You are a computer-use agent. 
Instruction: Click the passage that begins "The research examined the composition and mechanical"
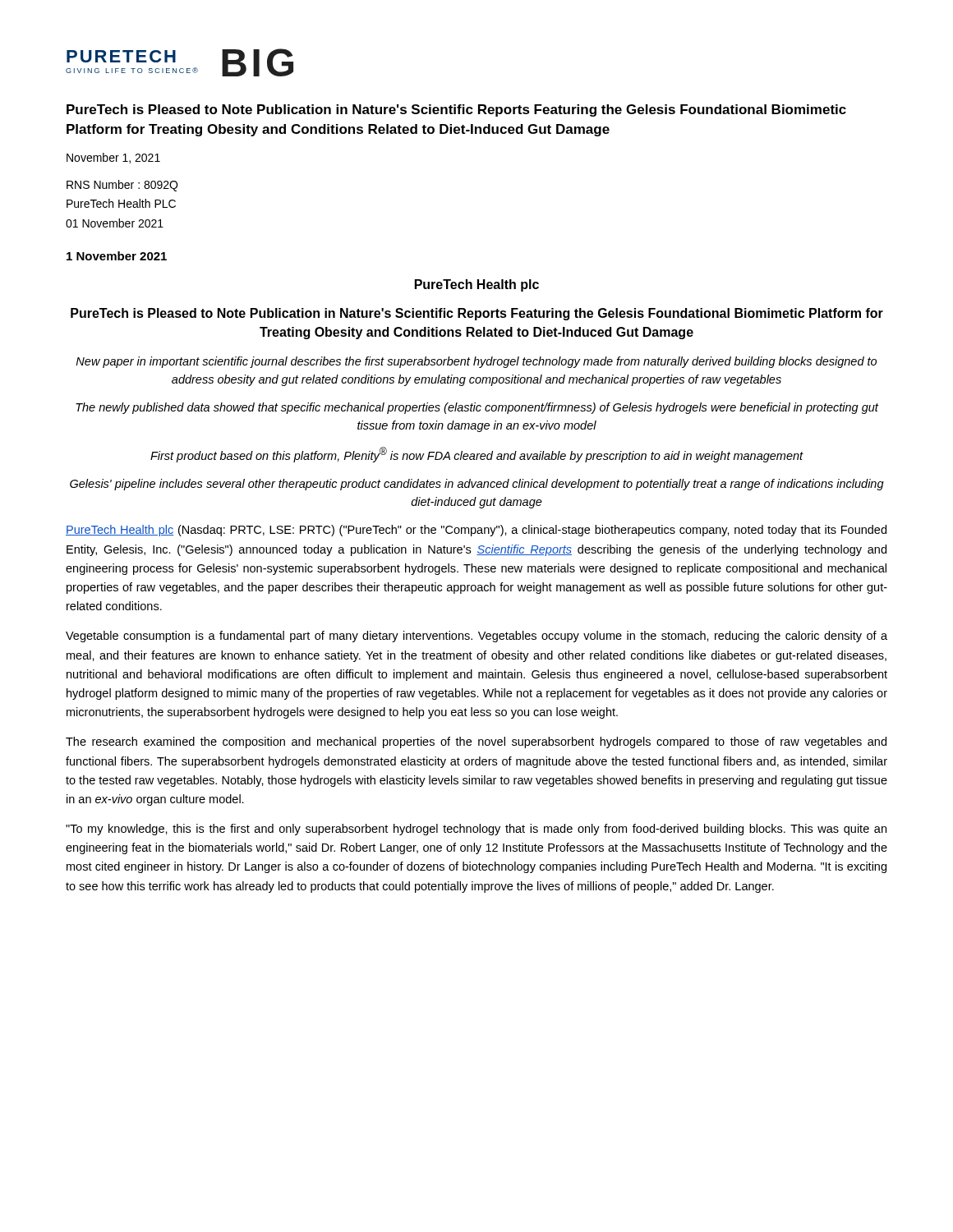pos(476,770)
